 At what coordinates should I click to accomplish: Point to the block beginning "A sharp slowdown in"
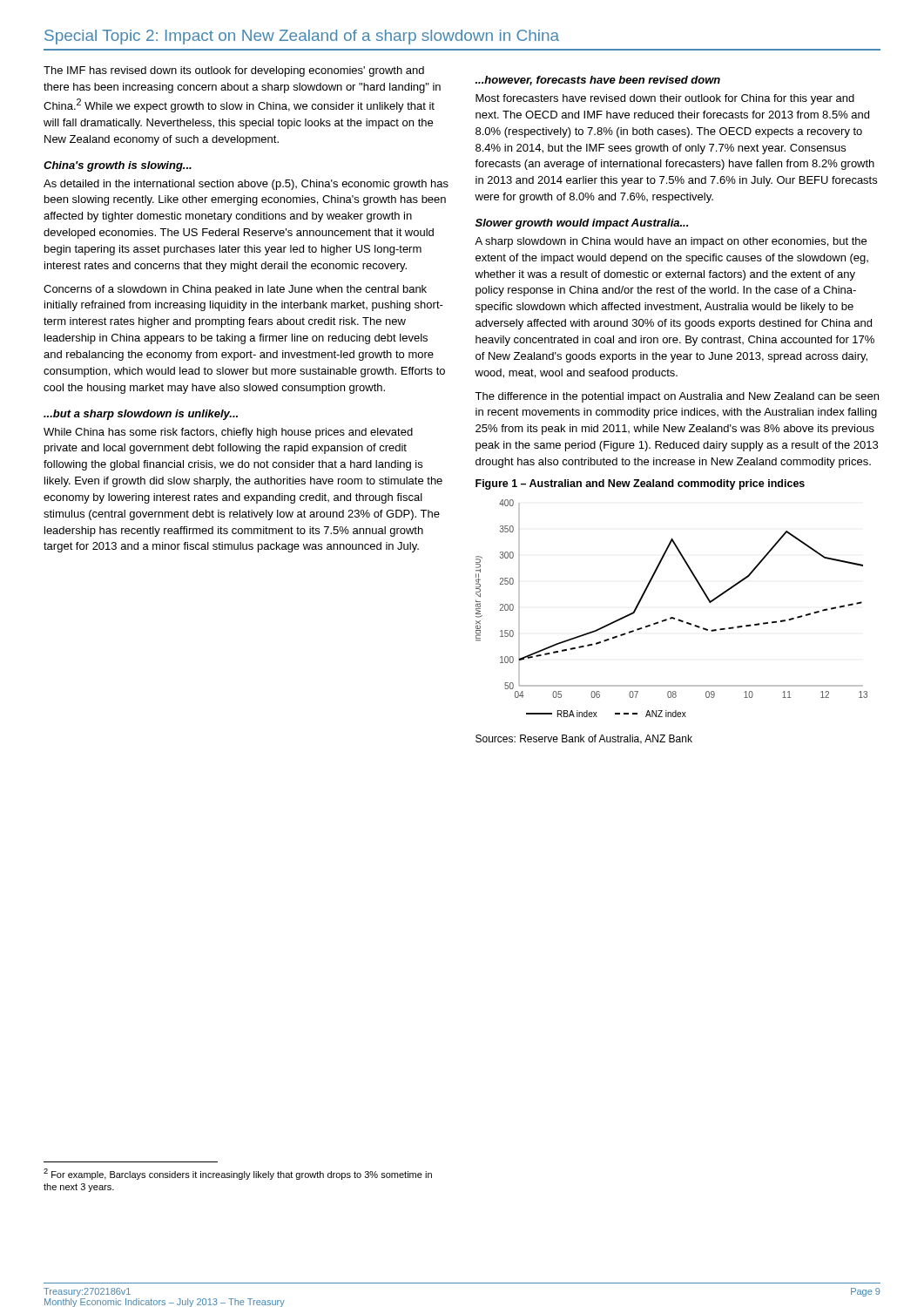[x=678, y=352]
